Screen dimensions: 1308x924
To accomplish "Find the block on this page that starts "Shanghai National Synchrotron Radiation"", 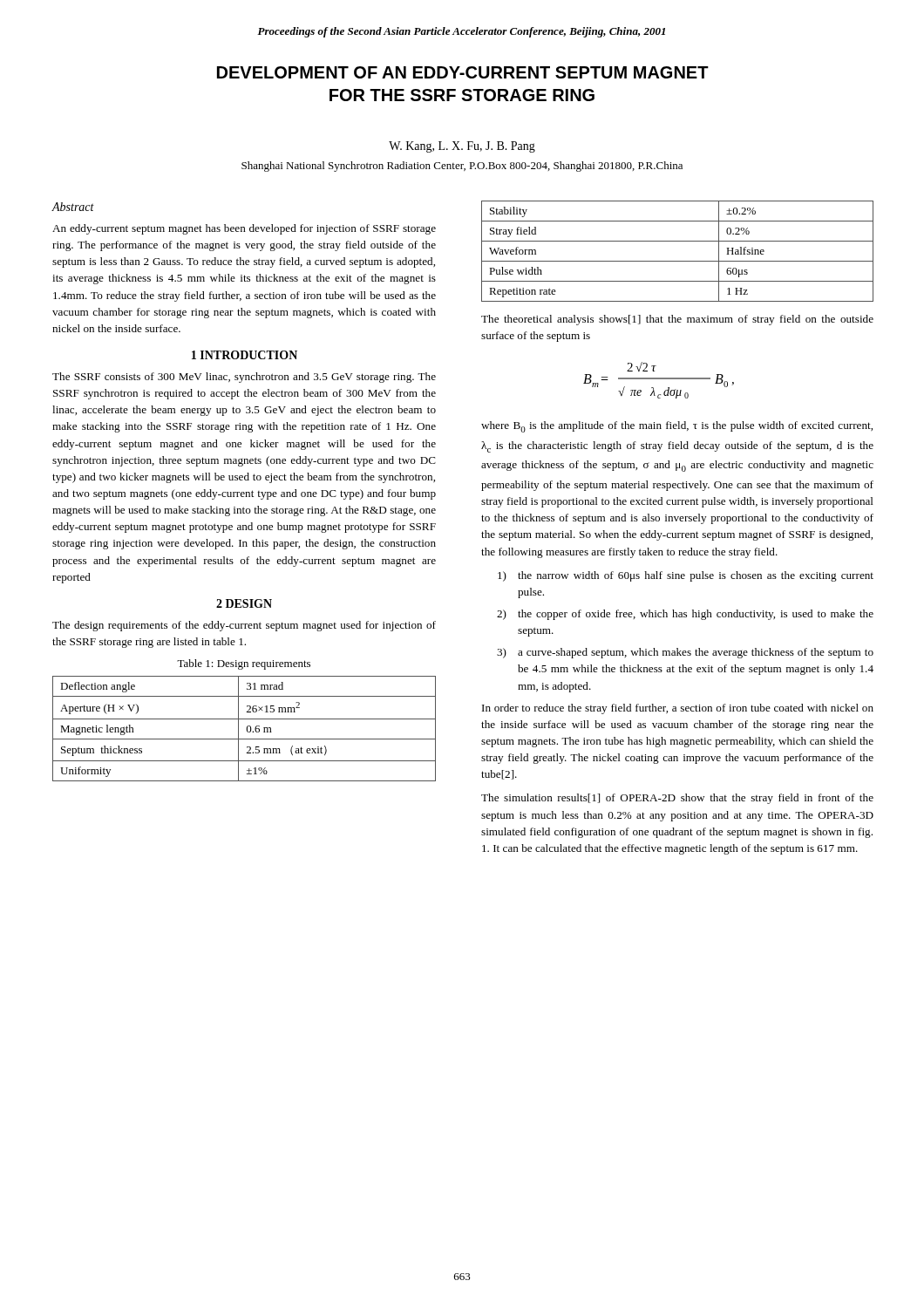I will coord(462,165).
